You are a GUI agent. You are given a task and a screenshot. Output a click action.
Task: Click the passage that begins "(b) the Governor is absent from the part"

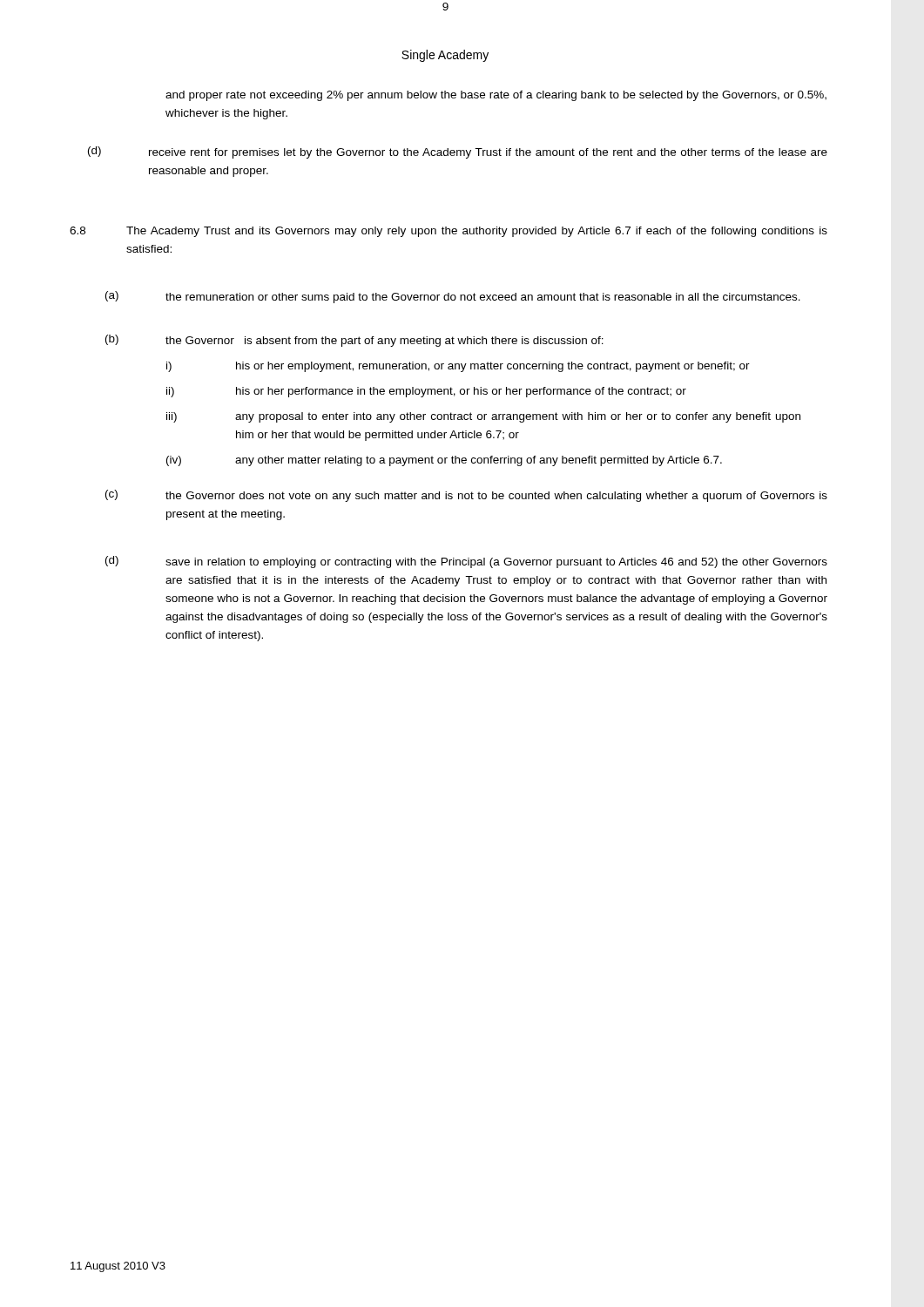pyautogui.click(x=457, y=405)
